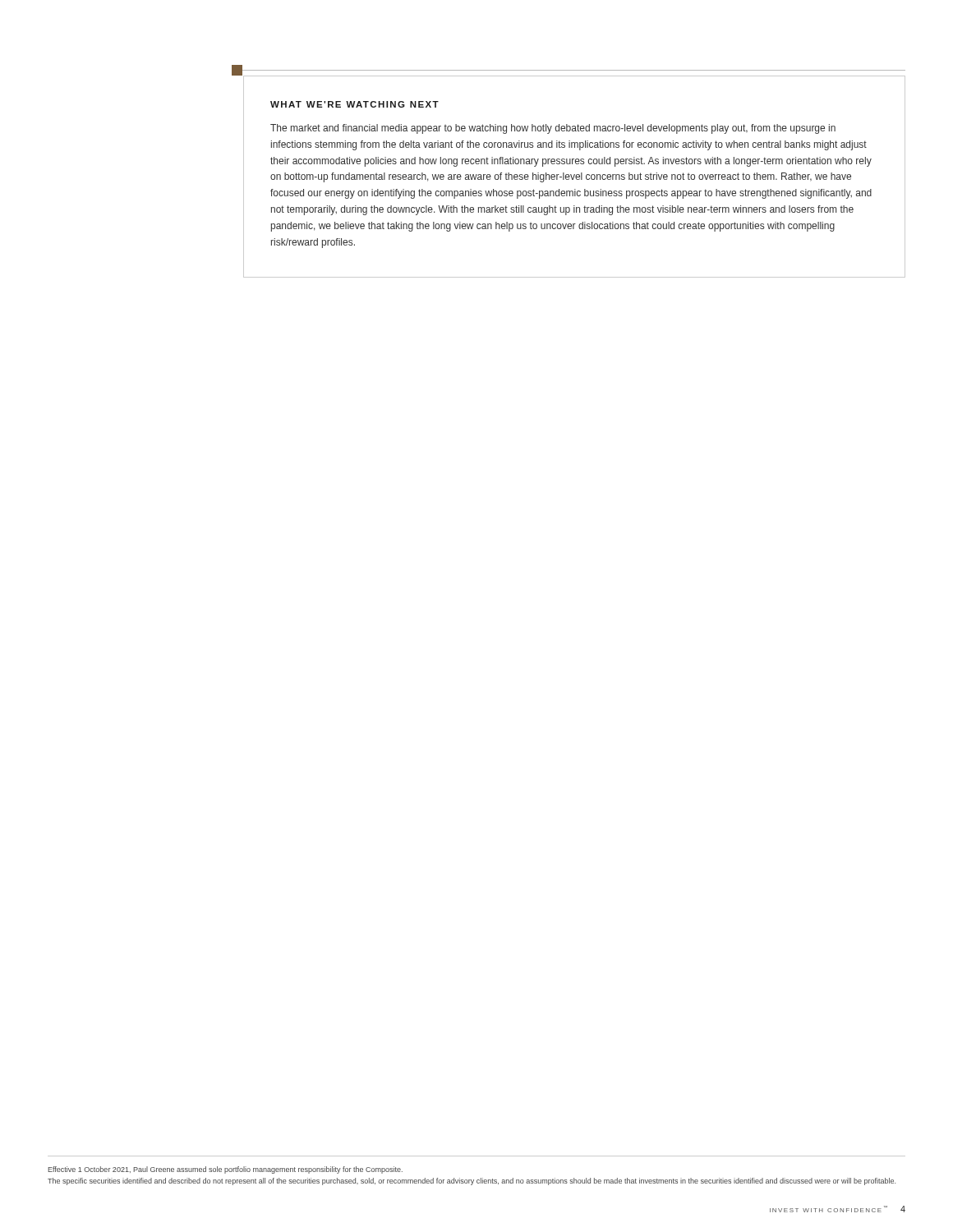Image resolution: width=953 pixels, height=1232 pixels.
Task: Locate the text block that says "The market and financial"
Action: (571, 185)
